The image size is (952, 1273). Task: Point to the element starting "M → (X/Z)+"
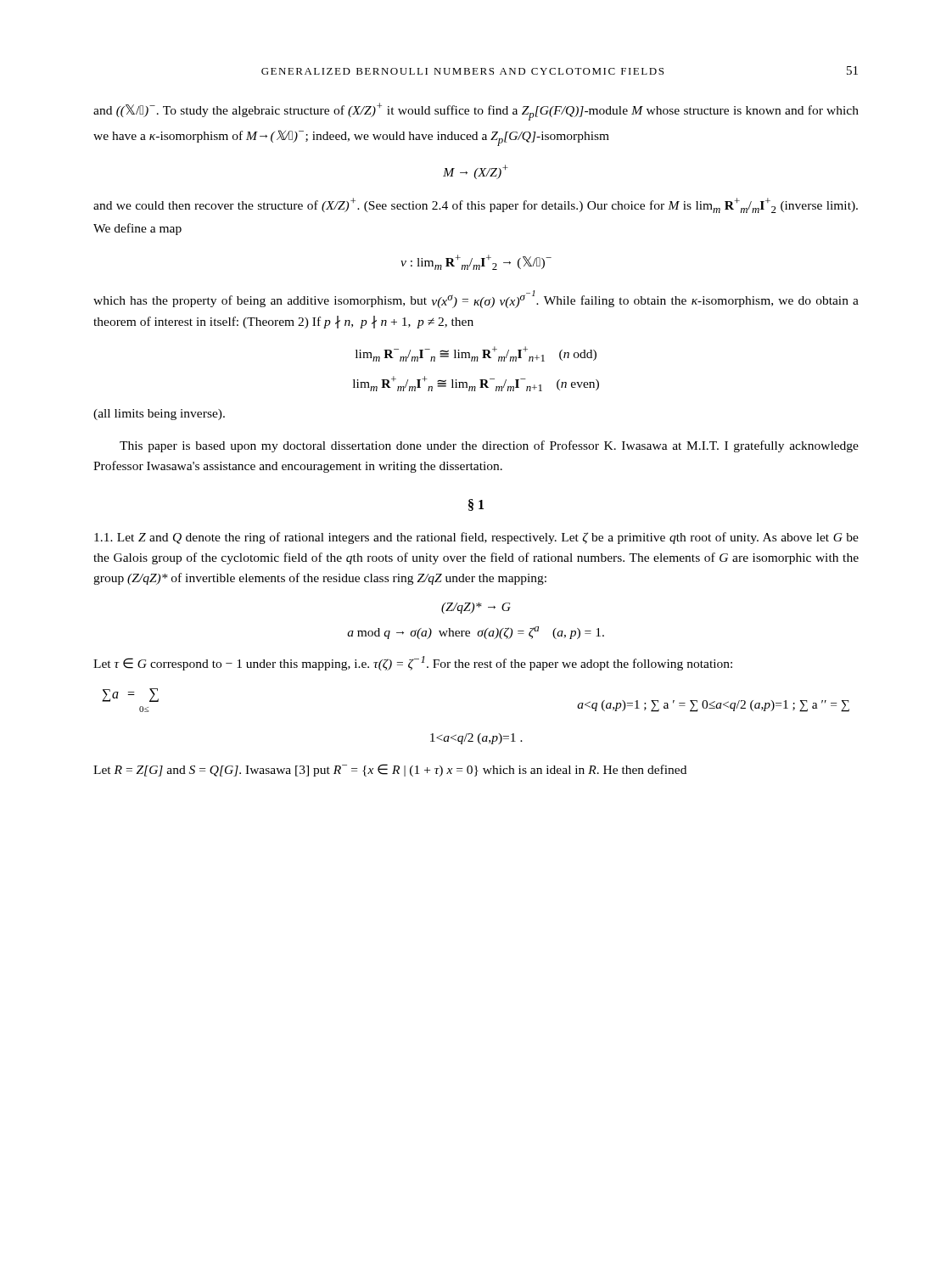coord(476,170)
